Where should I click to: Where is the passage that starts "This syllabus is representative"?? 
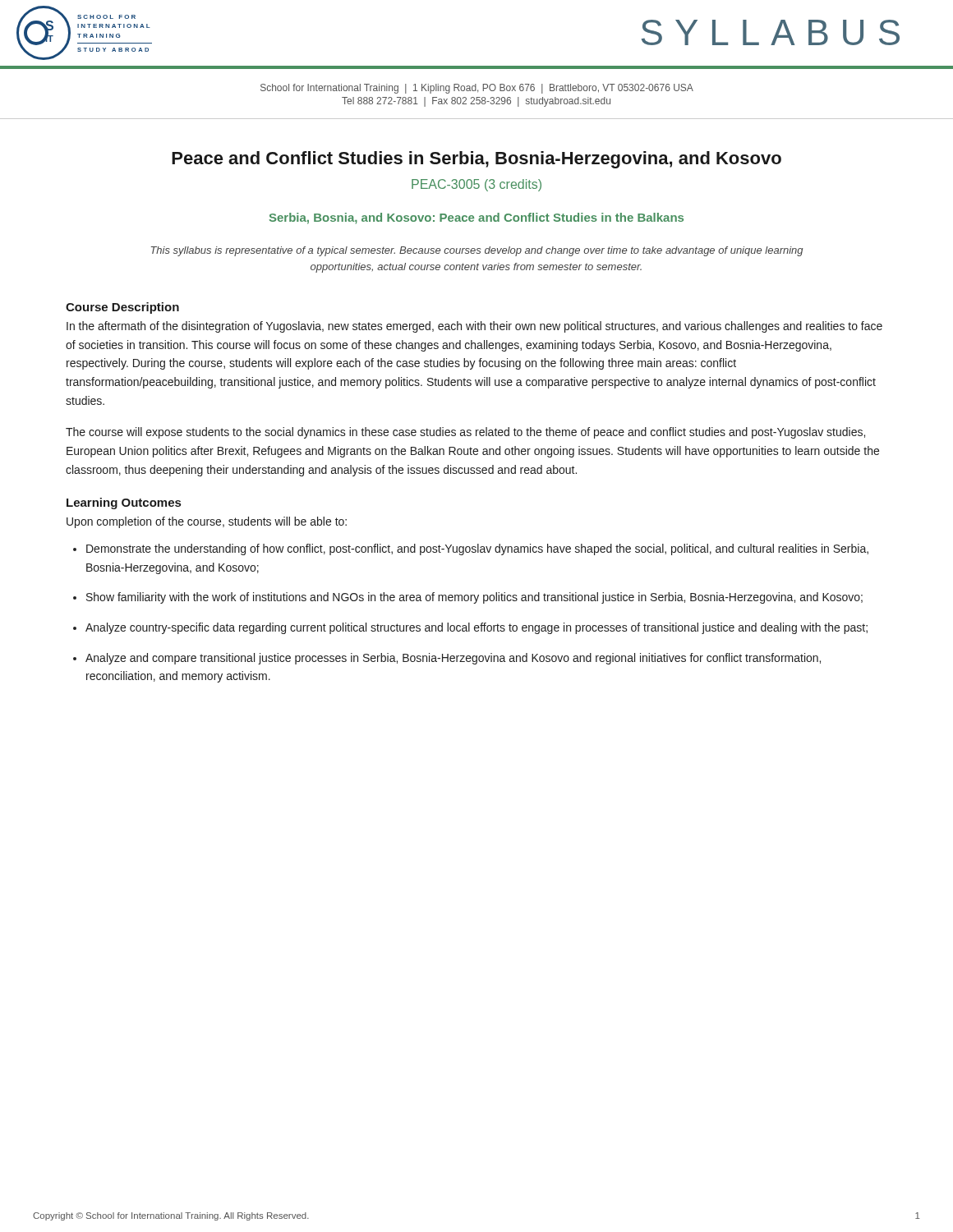476,258
